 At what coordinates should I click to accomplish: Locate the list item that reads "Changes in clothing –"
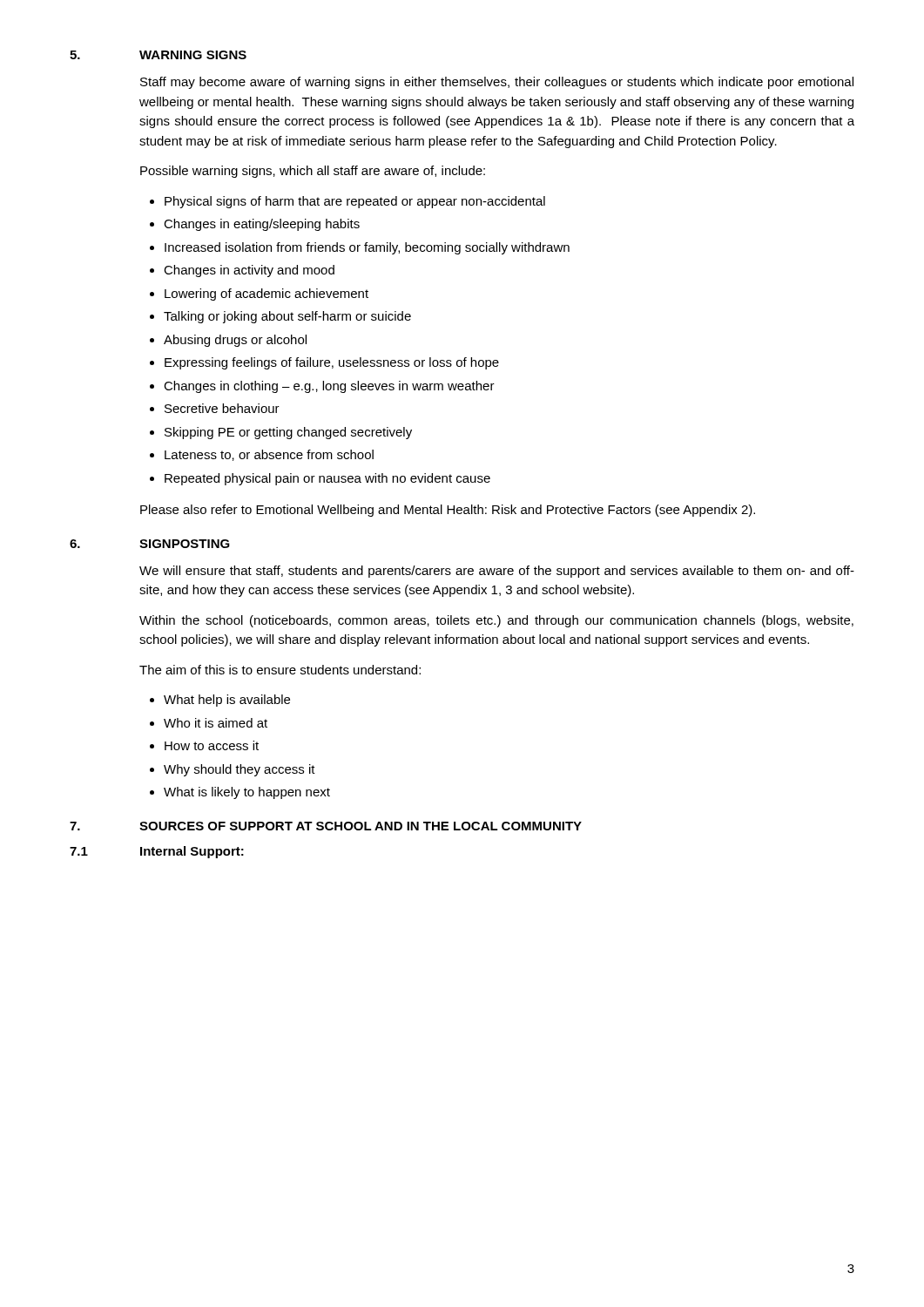click(x=329, y=385)
